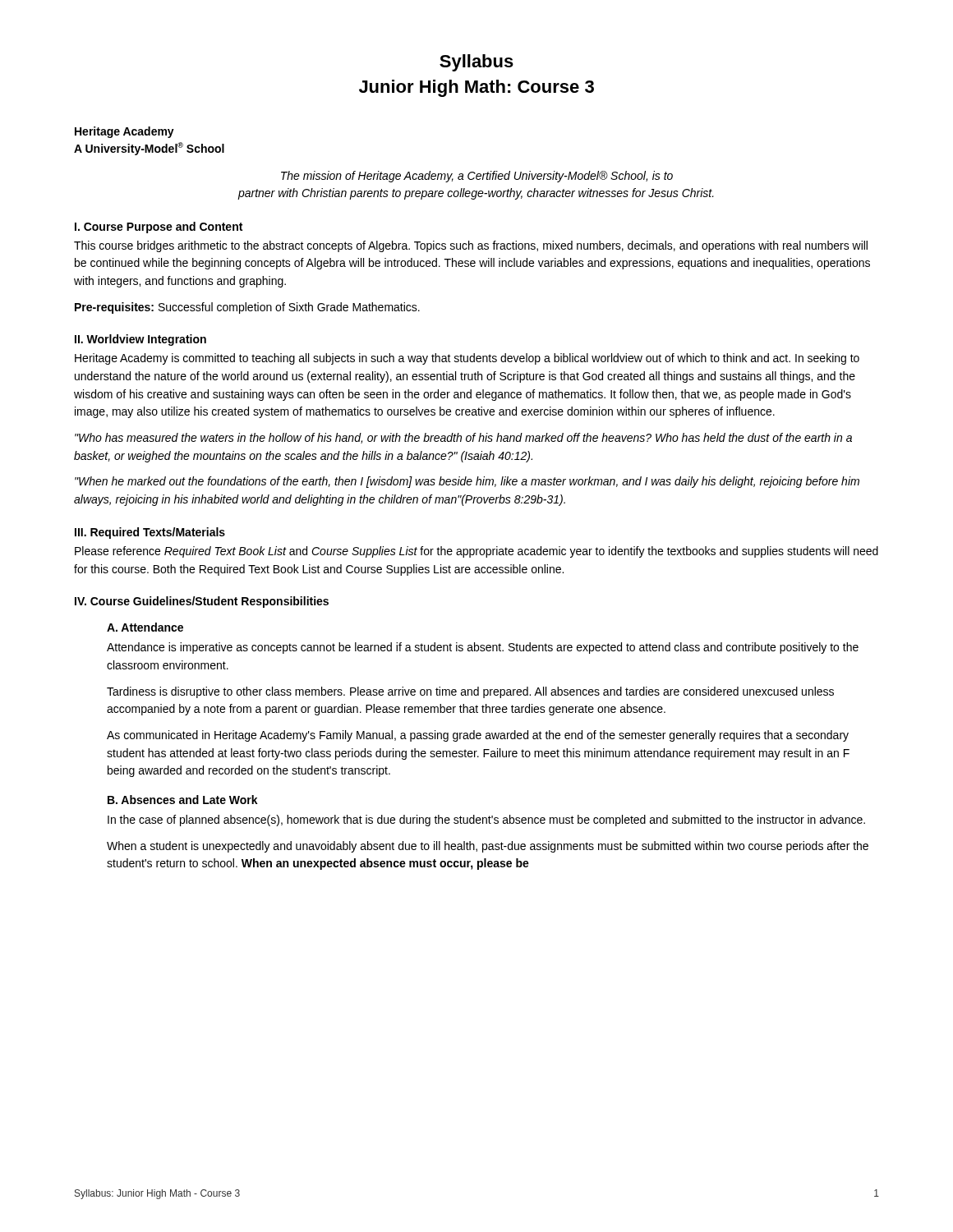Locate the text "A. Attendance"

tap(145, 628)
